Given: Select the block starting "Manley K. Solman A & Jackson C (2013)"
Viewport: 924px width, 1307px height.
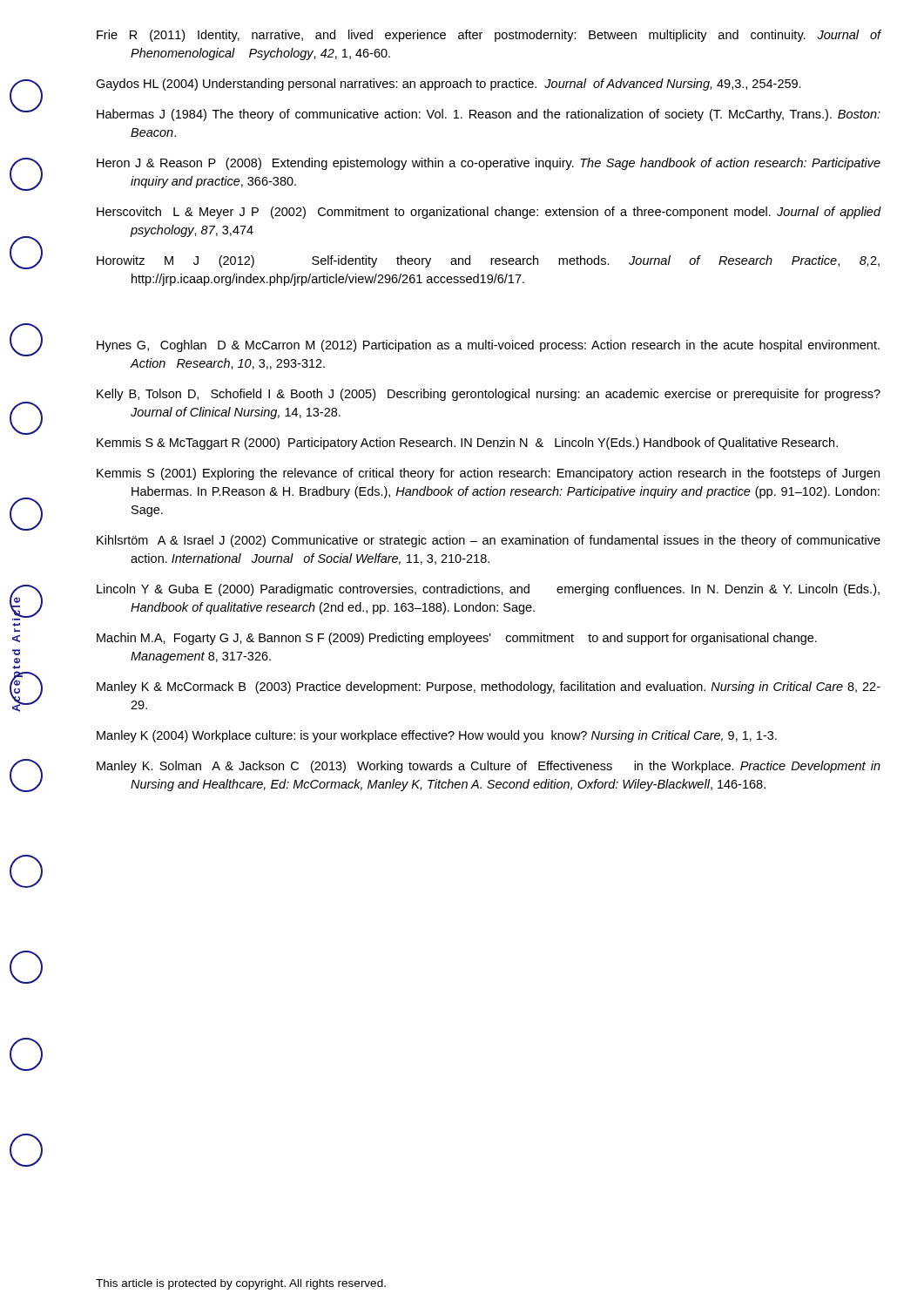Looking at the screenshot, I should (488, 775).
